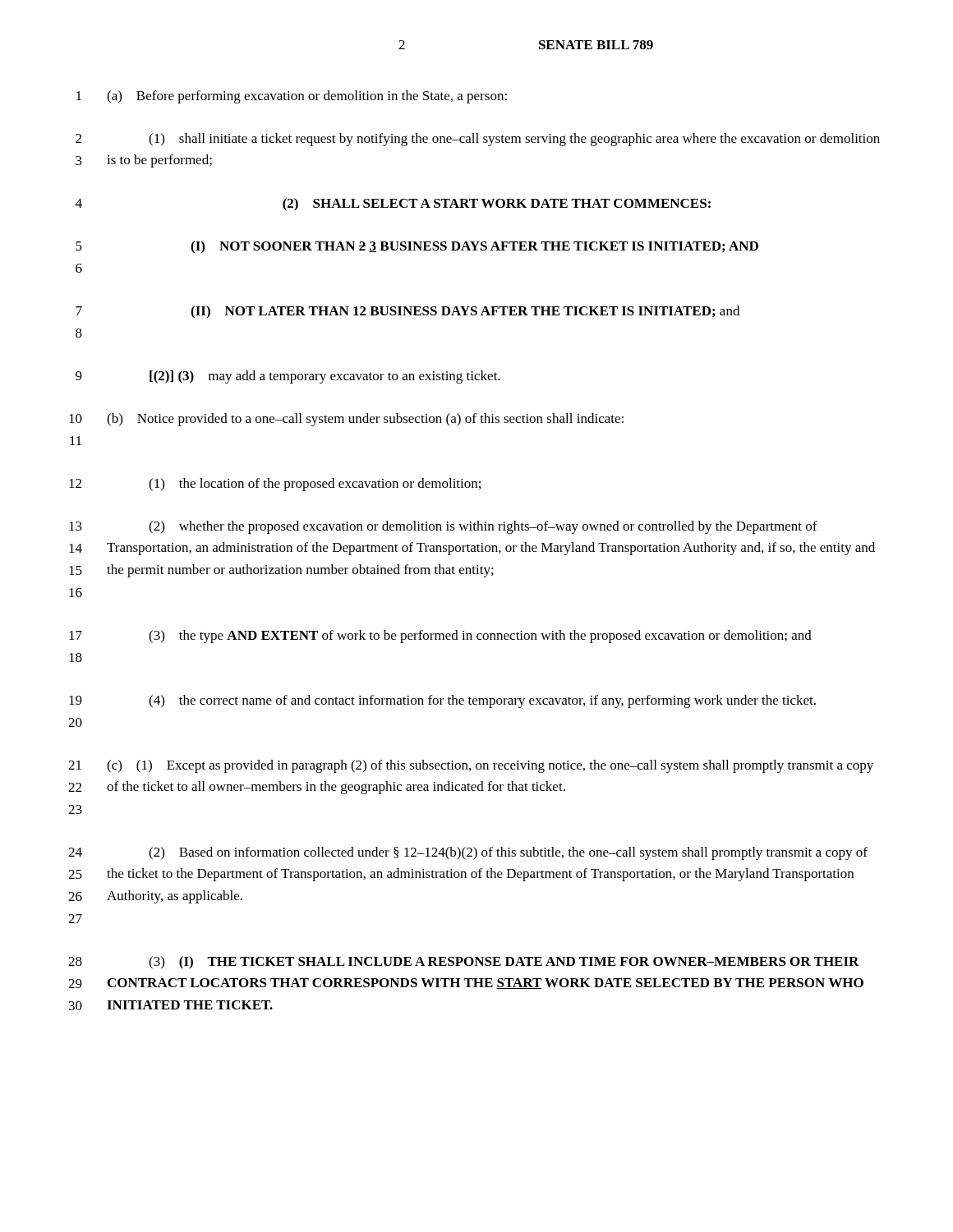
Task: Point to the block starting "(a) Before performing excavation or demolition in"
Action: click(307, 96)
